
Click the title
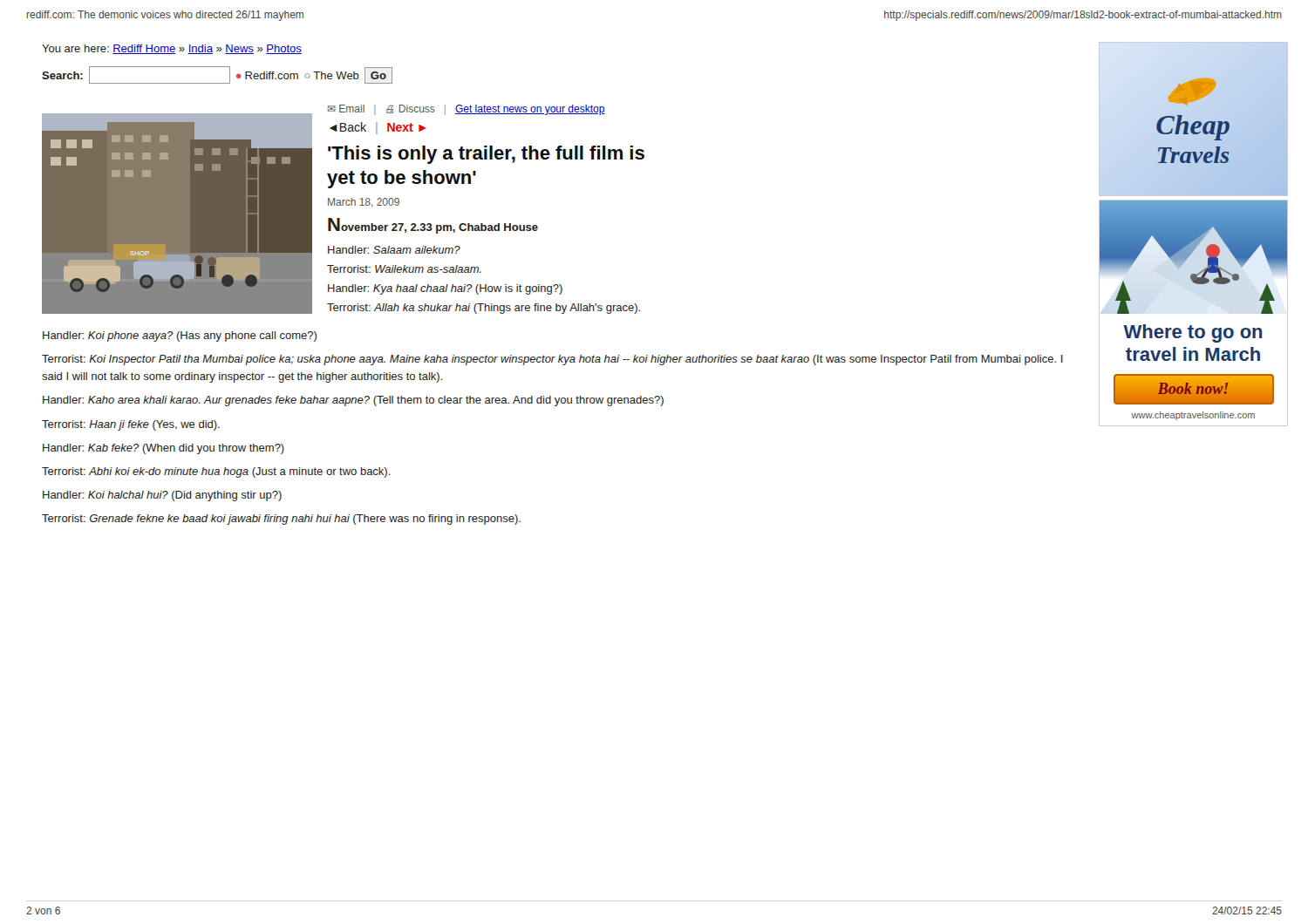coord(486,165)
